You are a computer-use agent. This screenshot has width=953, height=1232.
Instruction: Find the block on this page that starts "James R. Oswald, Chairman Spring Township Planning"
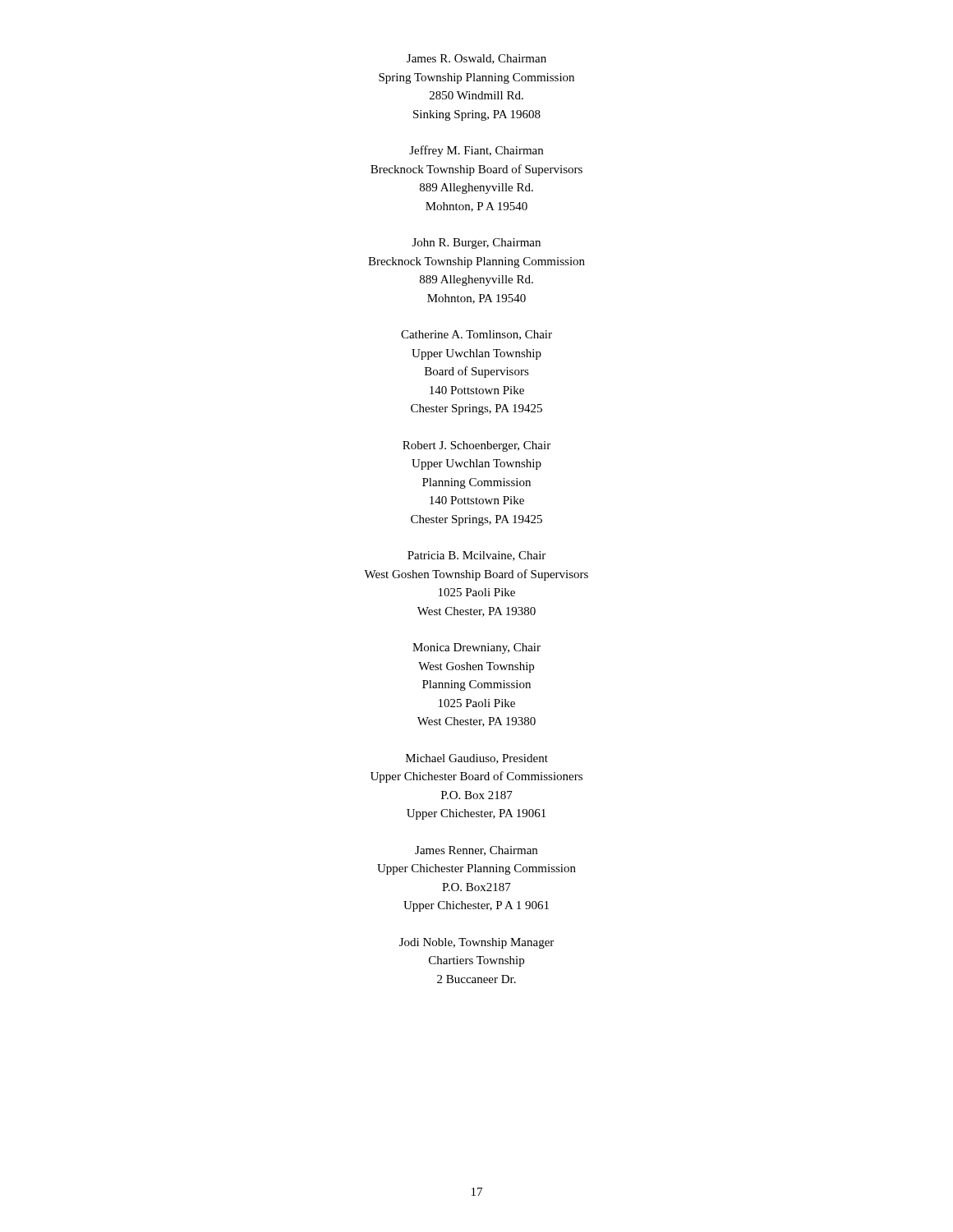pos(476,86)
